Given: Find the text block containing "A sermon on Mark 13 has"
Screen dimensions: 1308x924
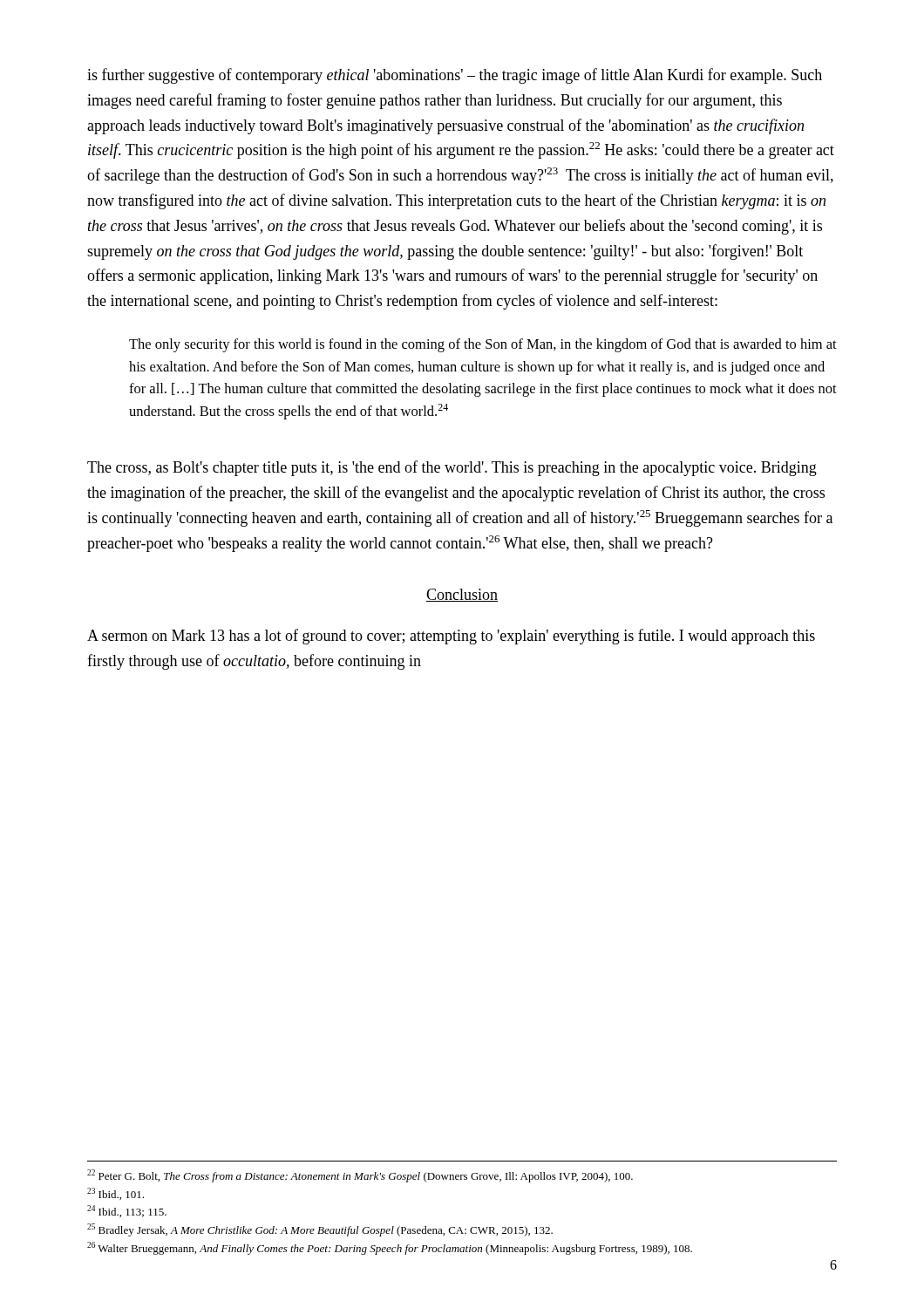Looking at the screenshot, I should tap(451, 649).
